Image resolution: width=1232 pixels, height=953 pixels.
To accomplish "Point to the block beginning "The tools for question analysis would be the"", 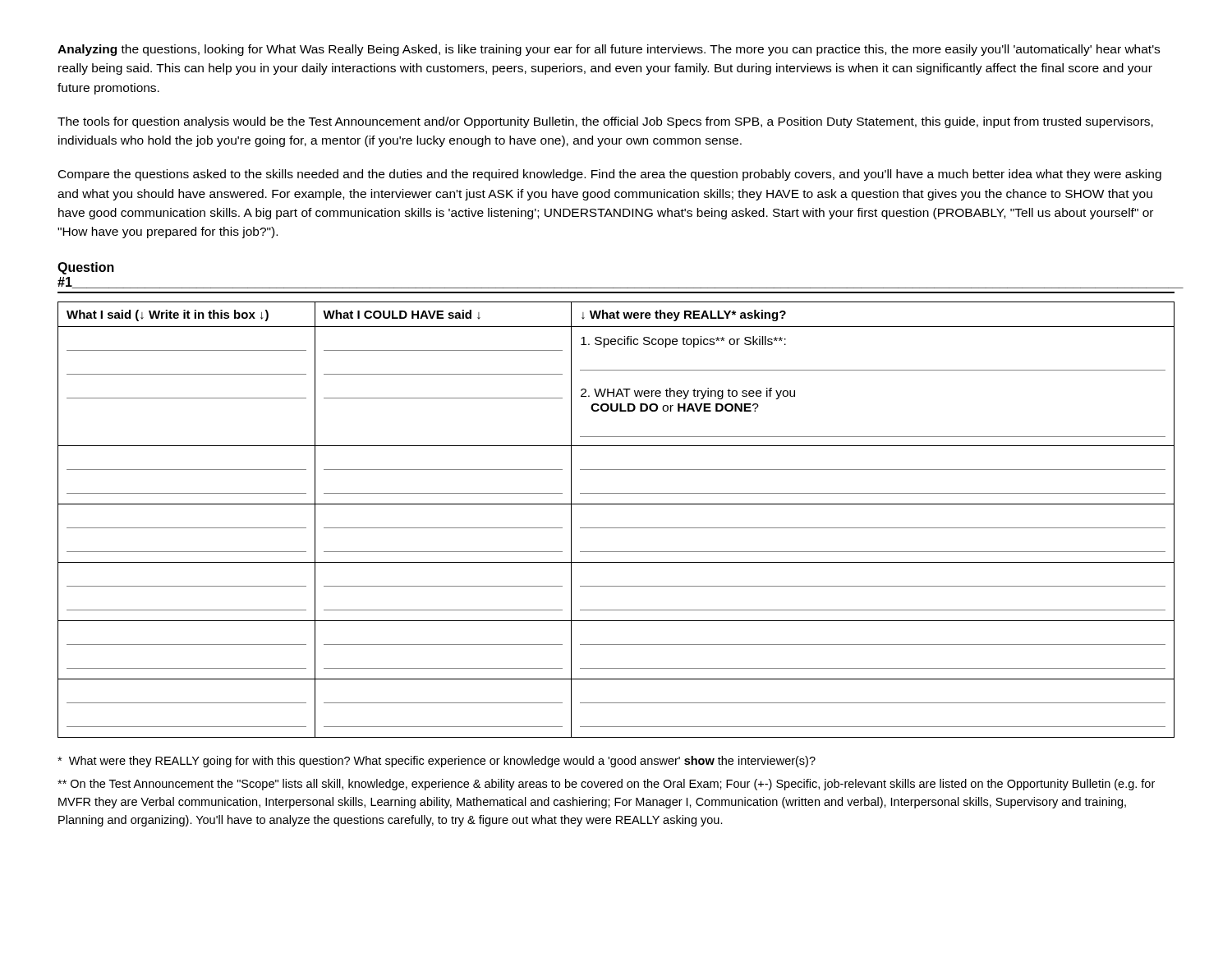I will click(x=606, y=131).
